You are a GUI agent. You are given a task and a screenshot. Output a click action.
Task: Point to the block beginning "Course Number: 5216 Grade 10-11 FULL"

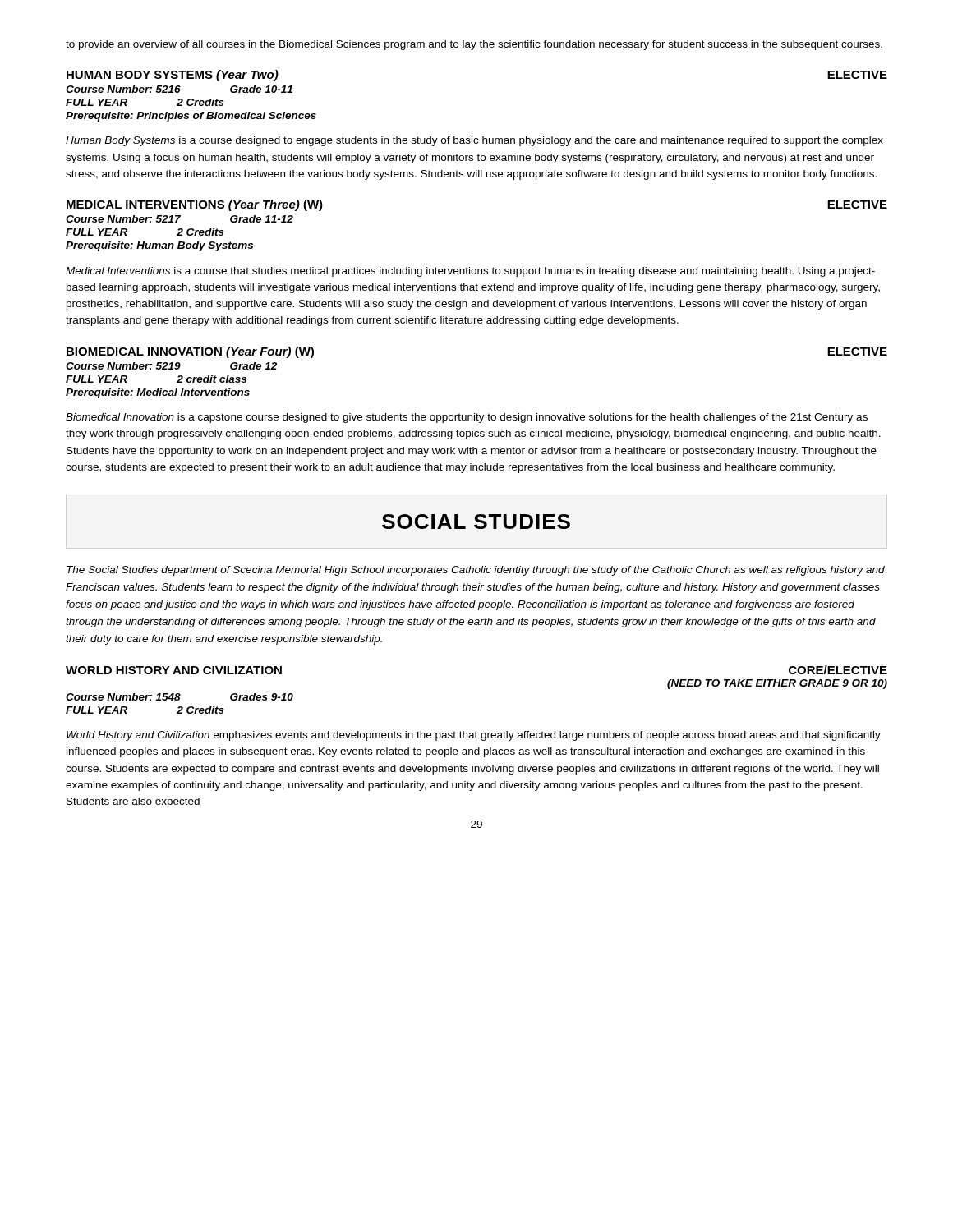click(x=476, y=133)
